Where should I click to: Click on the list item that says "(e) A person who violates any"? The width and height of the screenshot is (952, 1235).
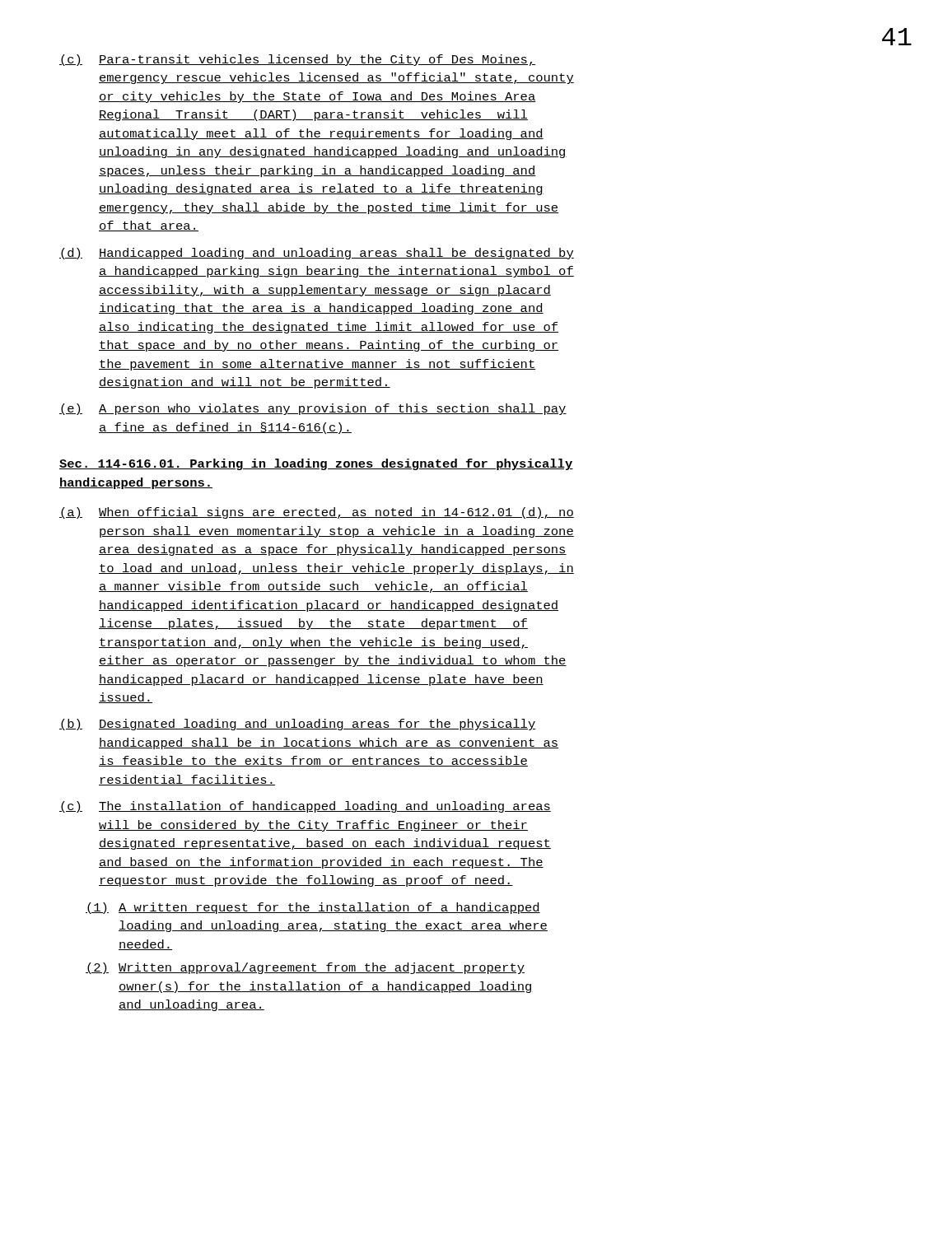[481, 419]
